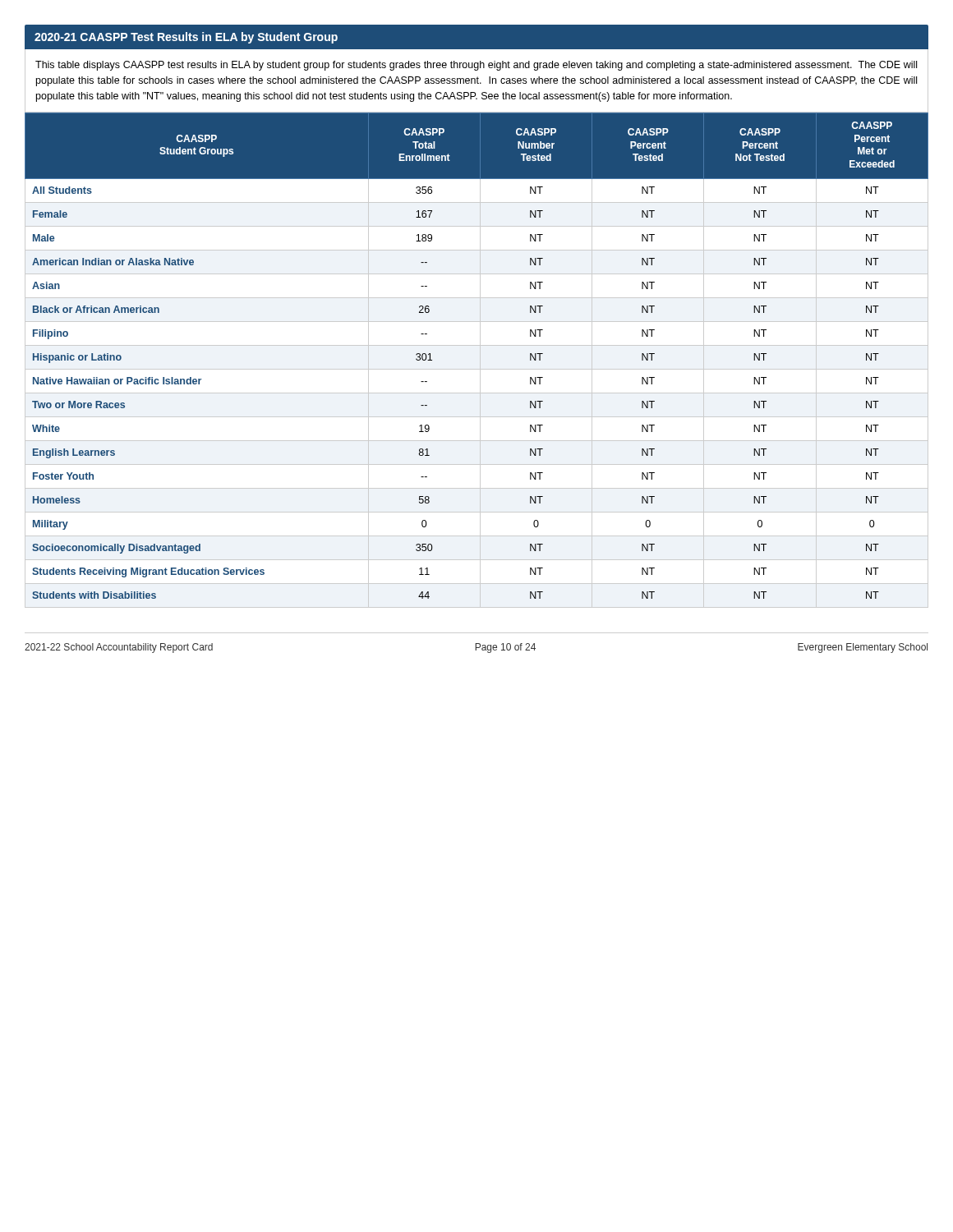Click on the table containing "English Learners"
Image resolution: width=953 pixels, height=1232 pixels.
tap(476, 360)
